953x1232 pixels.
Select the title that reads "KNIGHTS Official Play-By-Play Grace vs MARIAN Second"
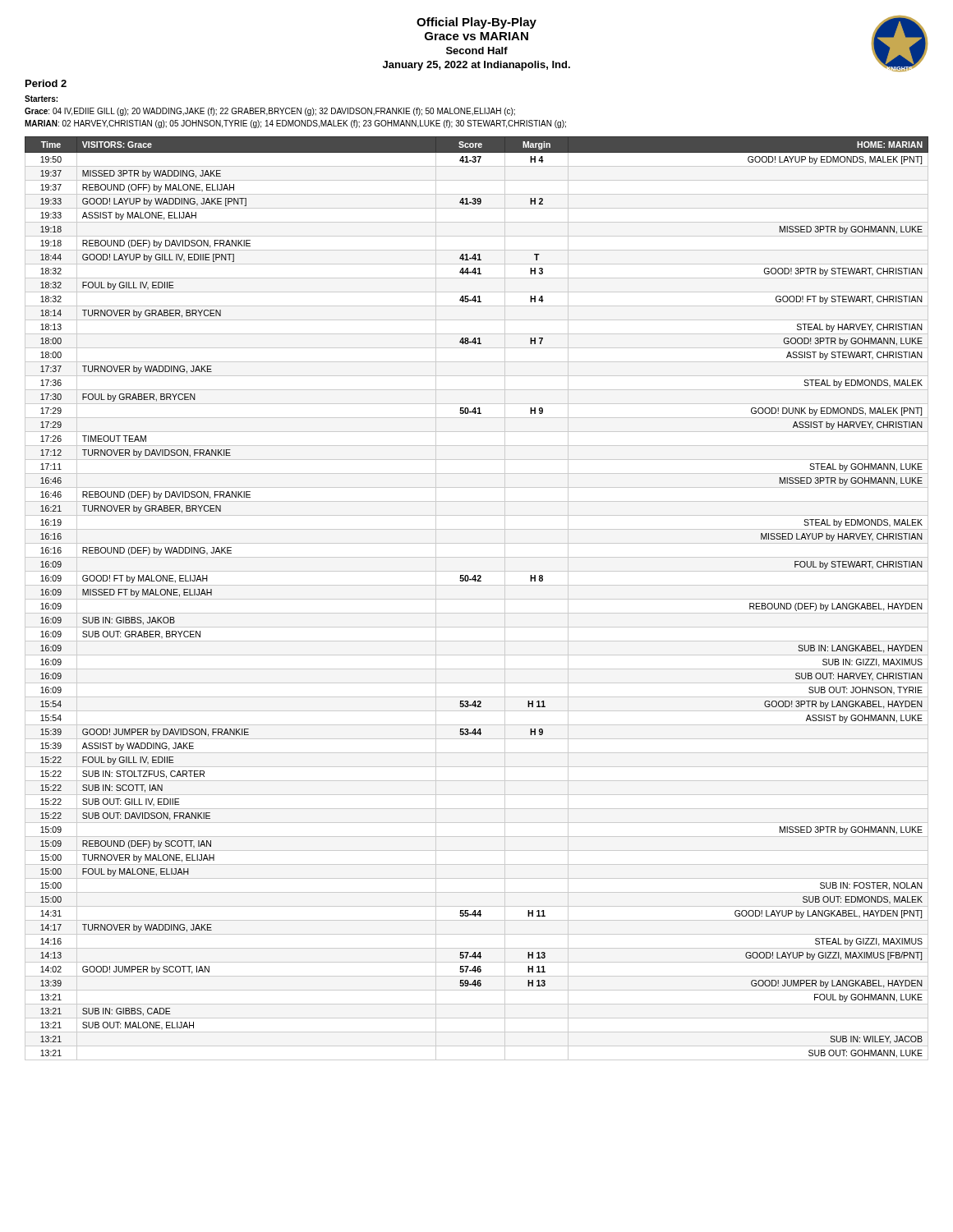pos(476,43)
